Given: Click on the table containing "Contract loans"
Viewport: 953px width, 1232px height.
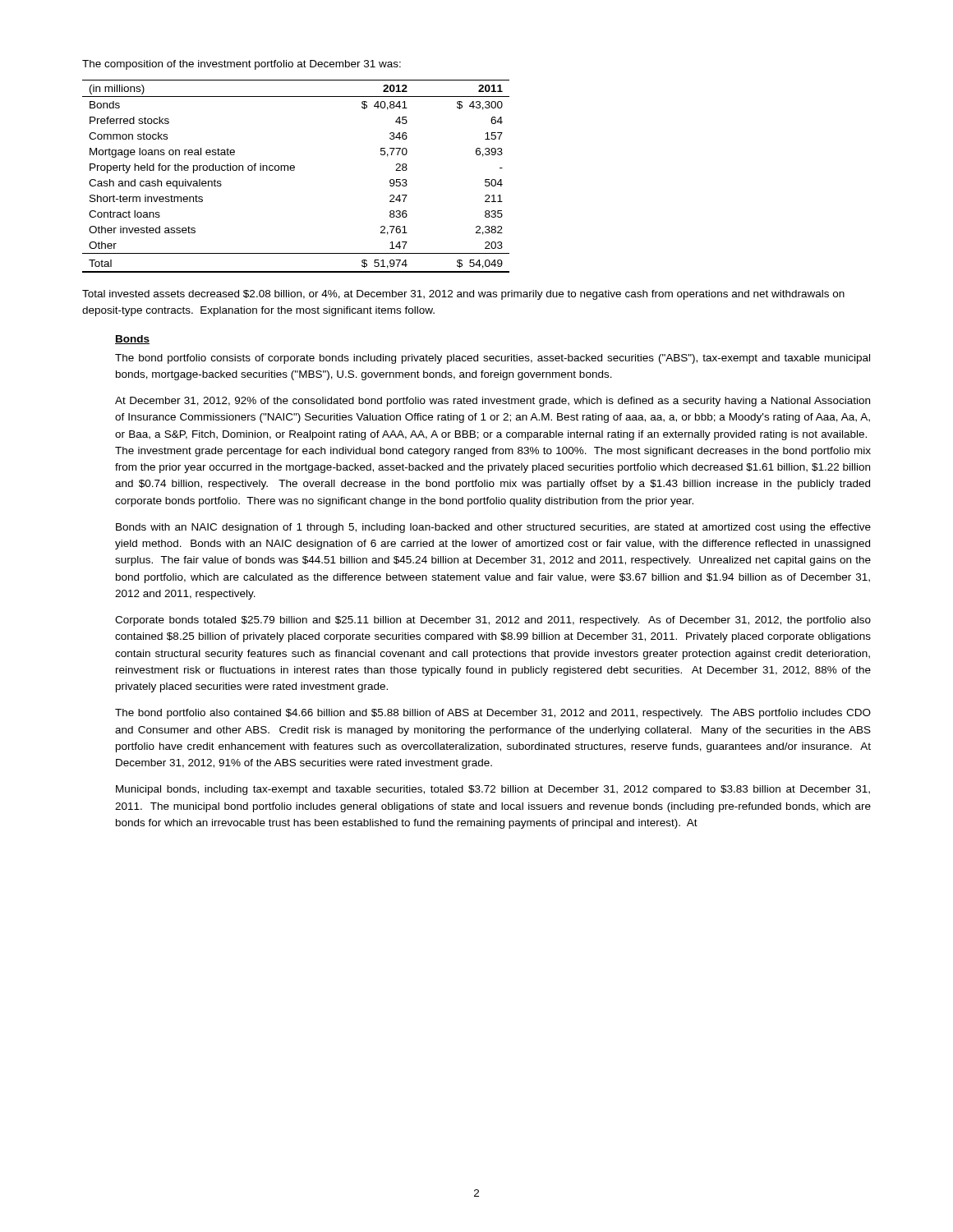Looking at the screenshot, I should pyautogui.click(x=476, y=176).
